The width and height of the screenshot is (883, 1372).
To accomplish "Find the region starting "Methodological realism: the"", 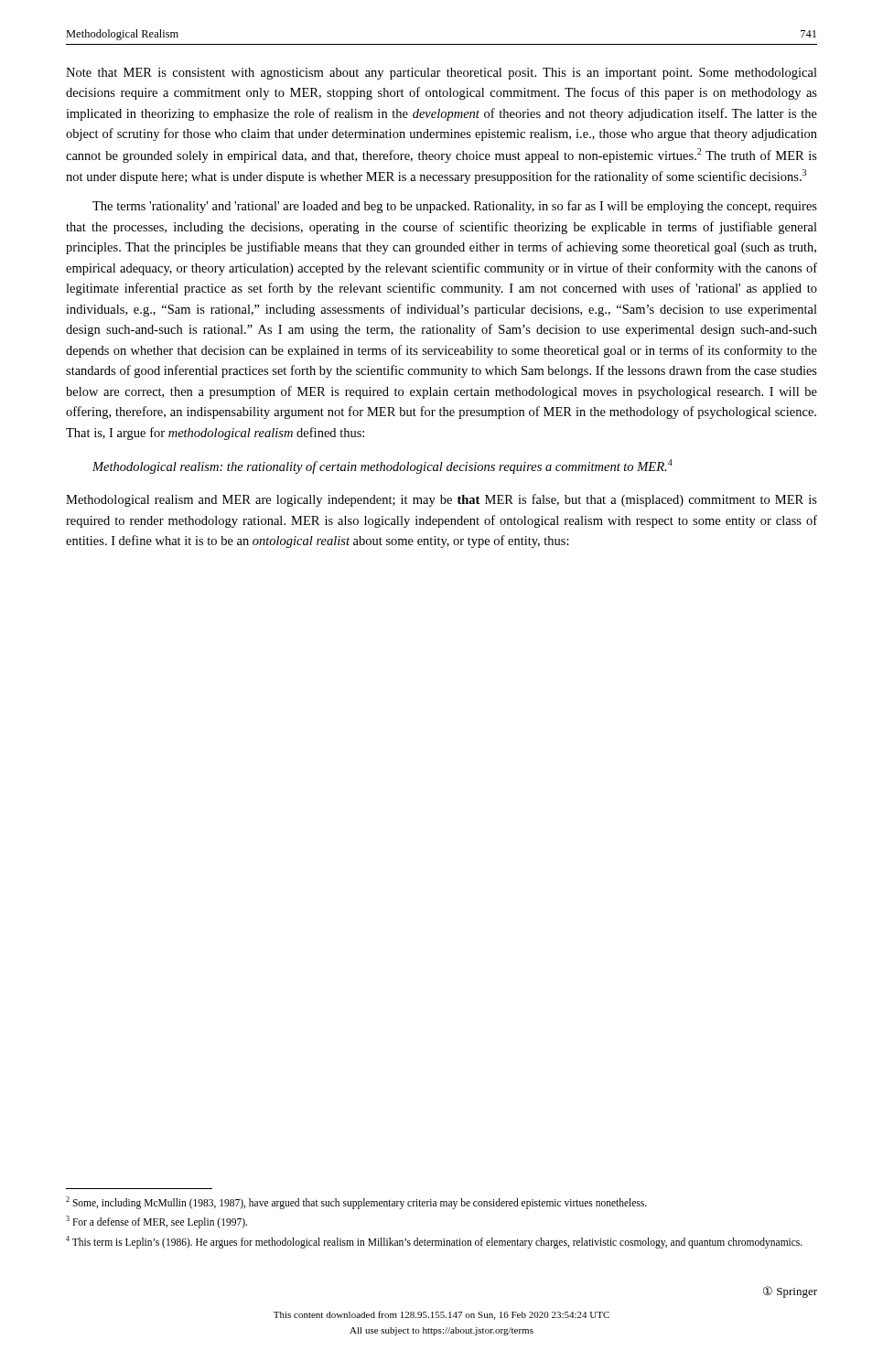I will (x=455, y=466).
